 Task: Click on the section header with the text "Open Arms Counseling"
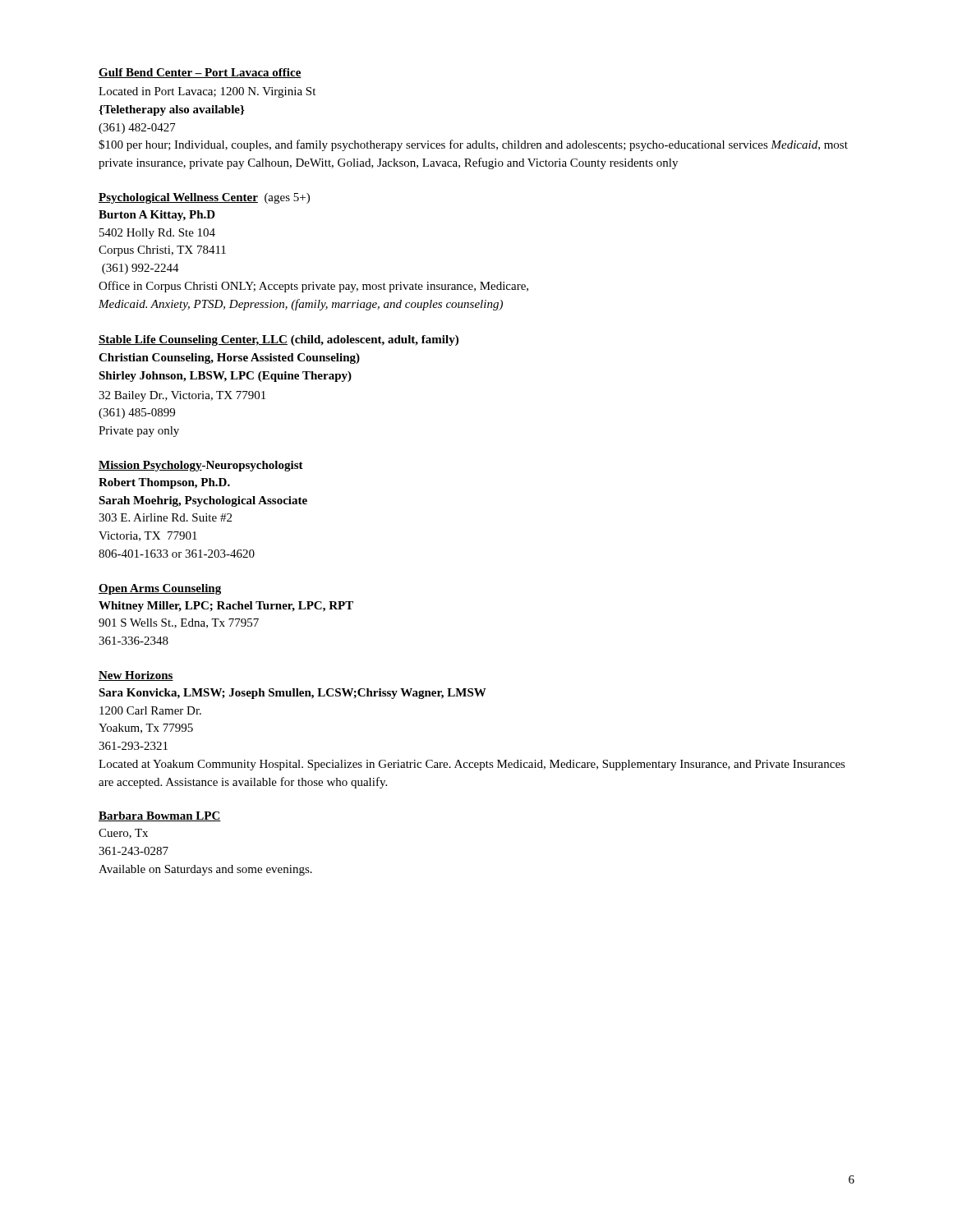160,588
